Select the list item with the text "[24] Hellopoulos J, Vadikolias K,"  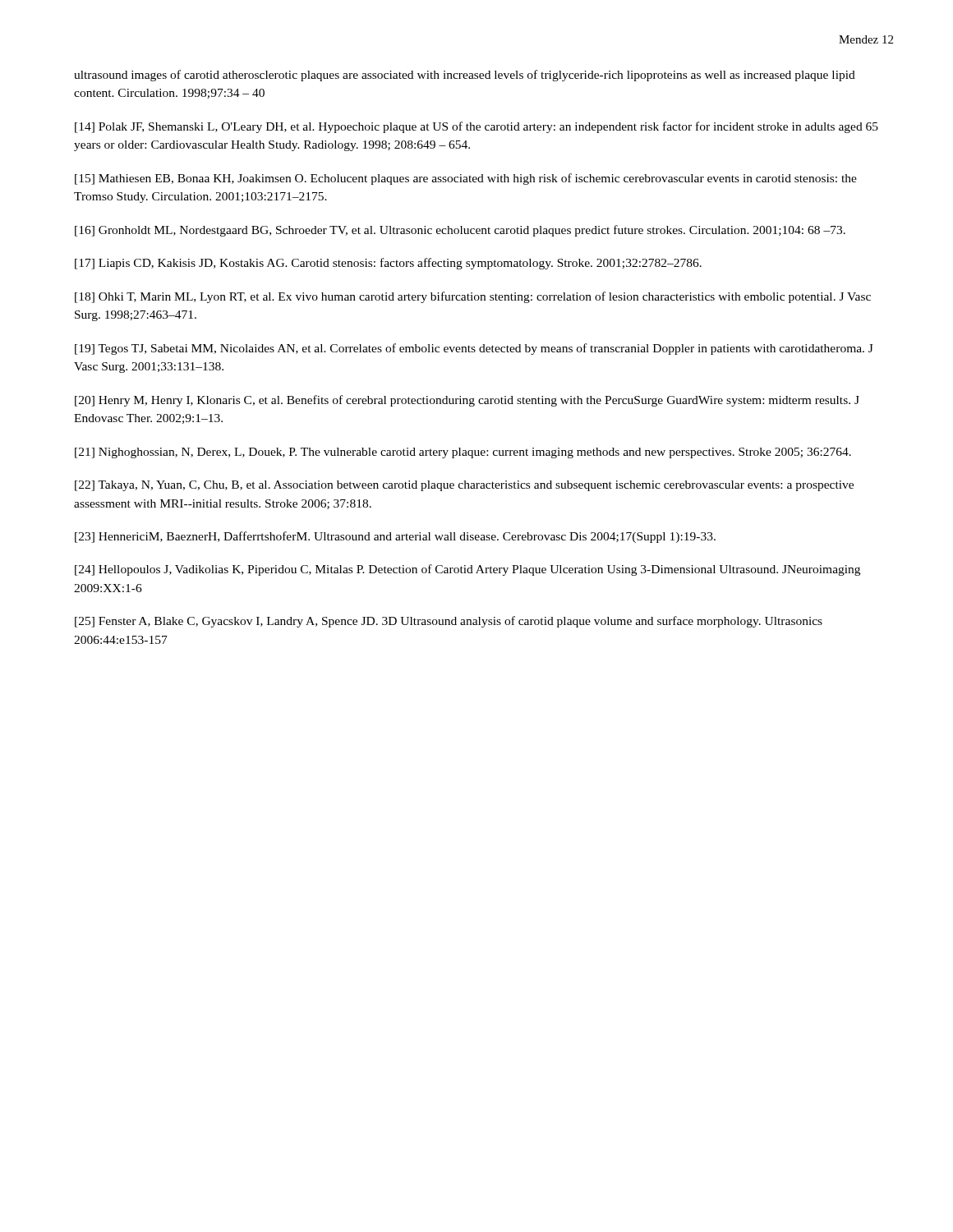pyautogui.click(x=467, y=578)
